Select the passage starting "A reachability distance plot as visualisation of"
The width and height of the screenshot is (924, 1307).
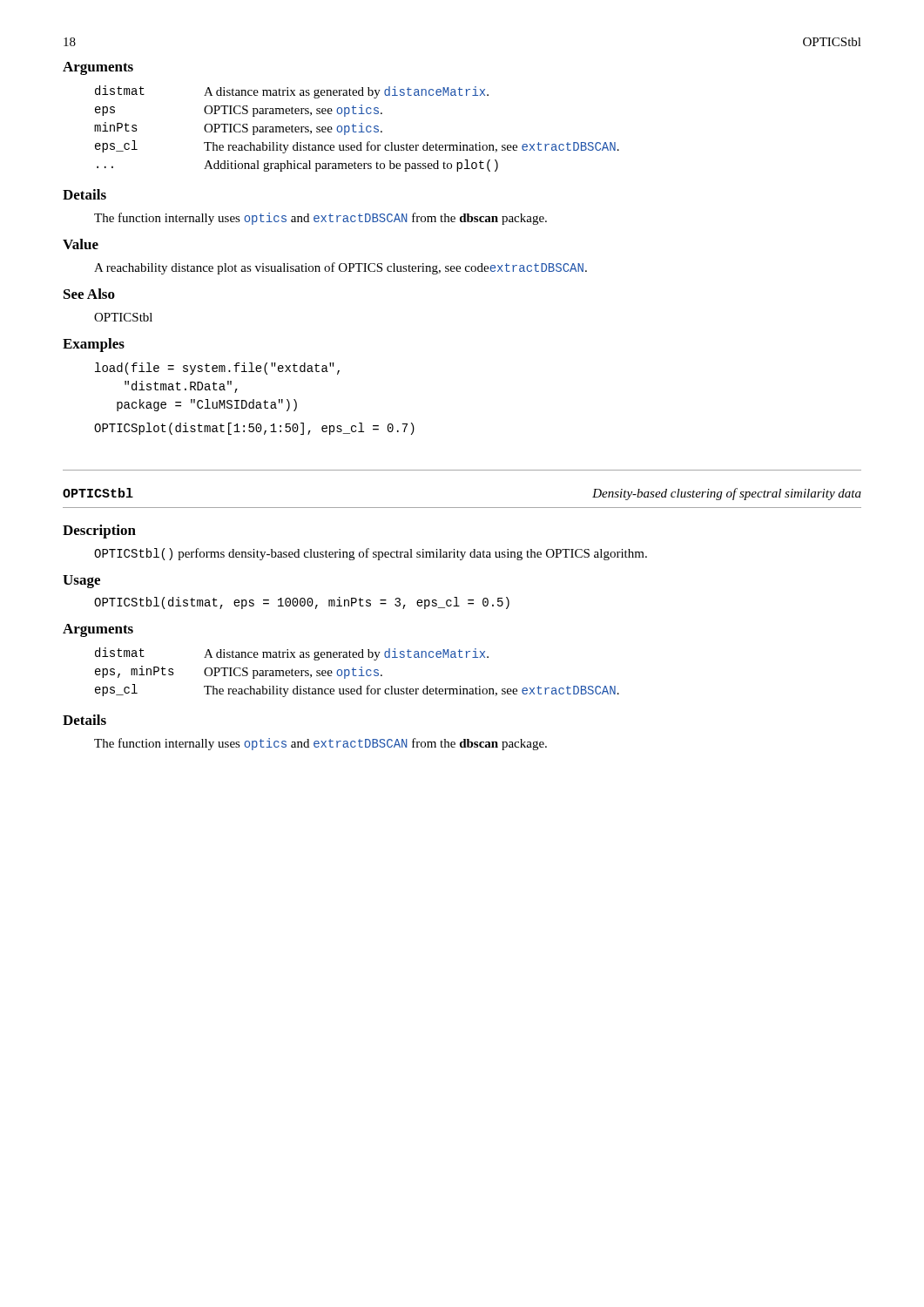point(341,268)
